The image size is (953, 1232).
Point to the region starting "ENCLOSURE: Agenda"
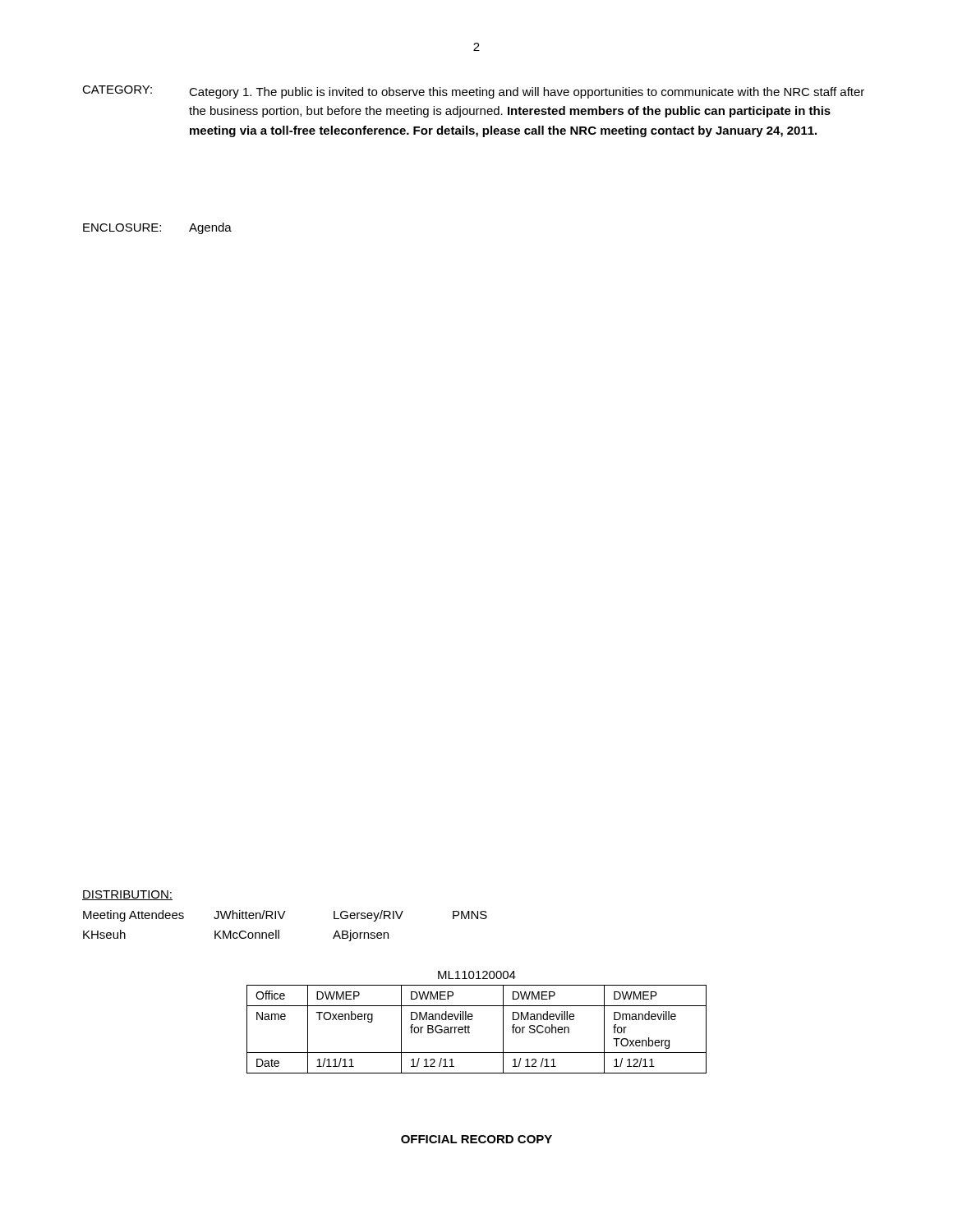pyautogui.click(x=157, y=228)
